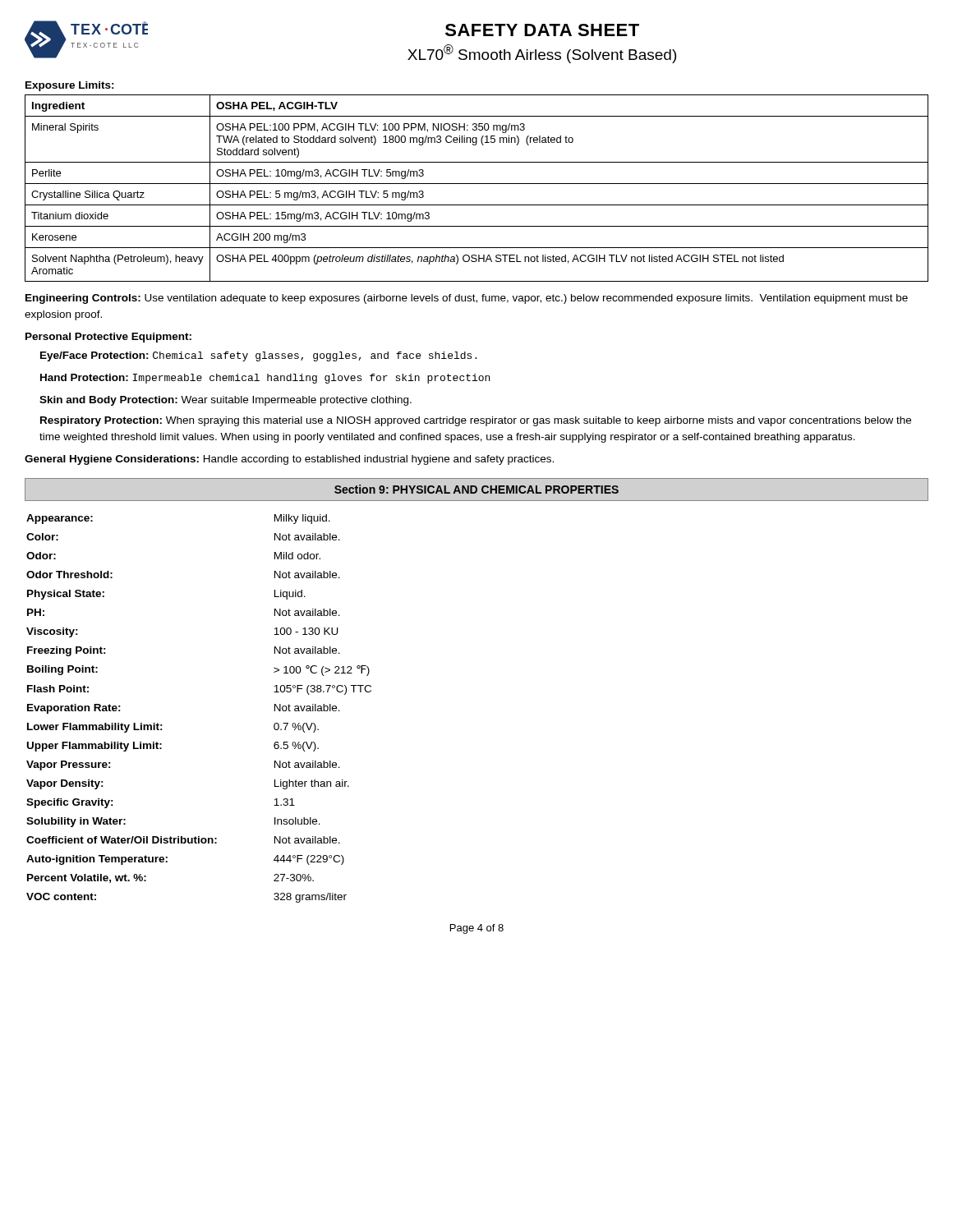Screen dimensions: 1232x953
Task: Find the region starting "Eye/Face Protection: Chemical safety glasses,"
Action: (x=259, y=356)
